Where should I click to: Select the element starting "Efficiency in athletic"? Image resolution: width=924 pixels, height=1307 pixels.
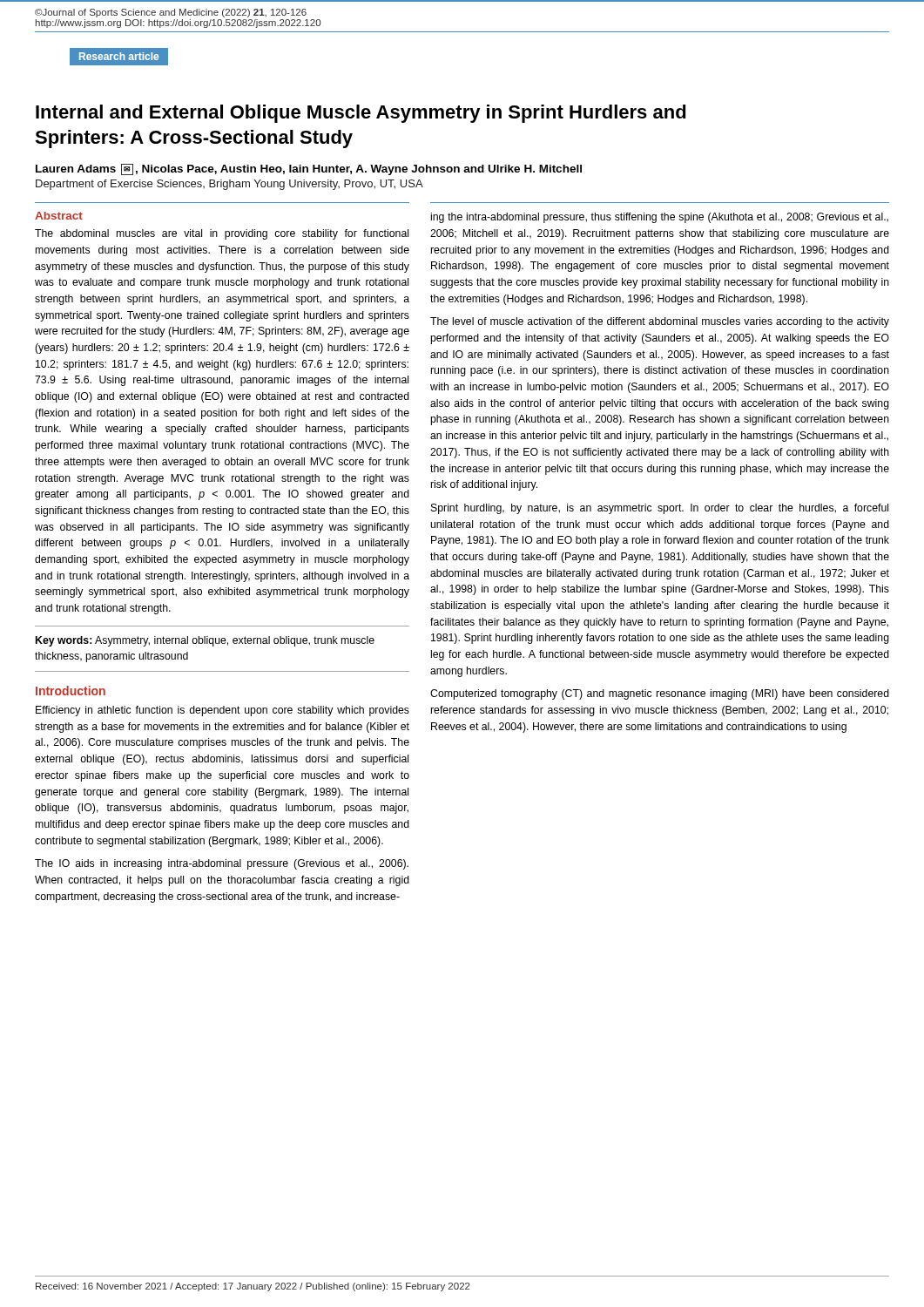(x=222, y=775)
